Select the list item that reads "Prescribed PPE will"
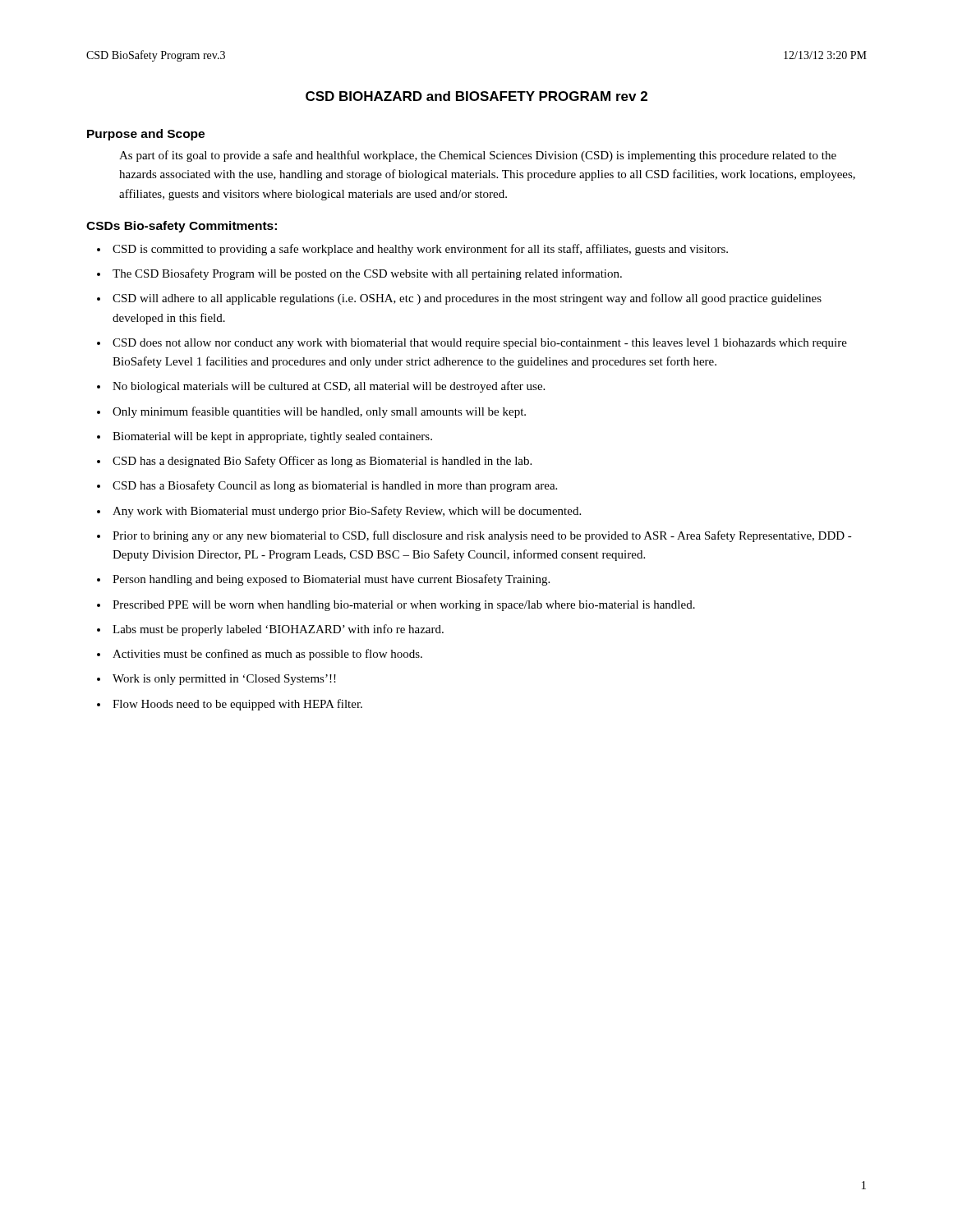This screenshot has width=953, height=1232. click(x=404, y=604)
